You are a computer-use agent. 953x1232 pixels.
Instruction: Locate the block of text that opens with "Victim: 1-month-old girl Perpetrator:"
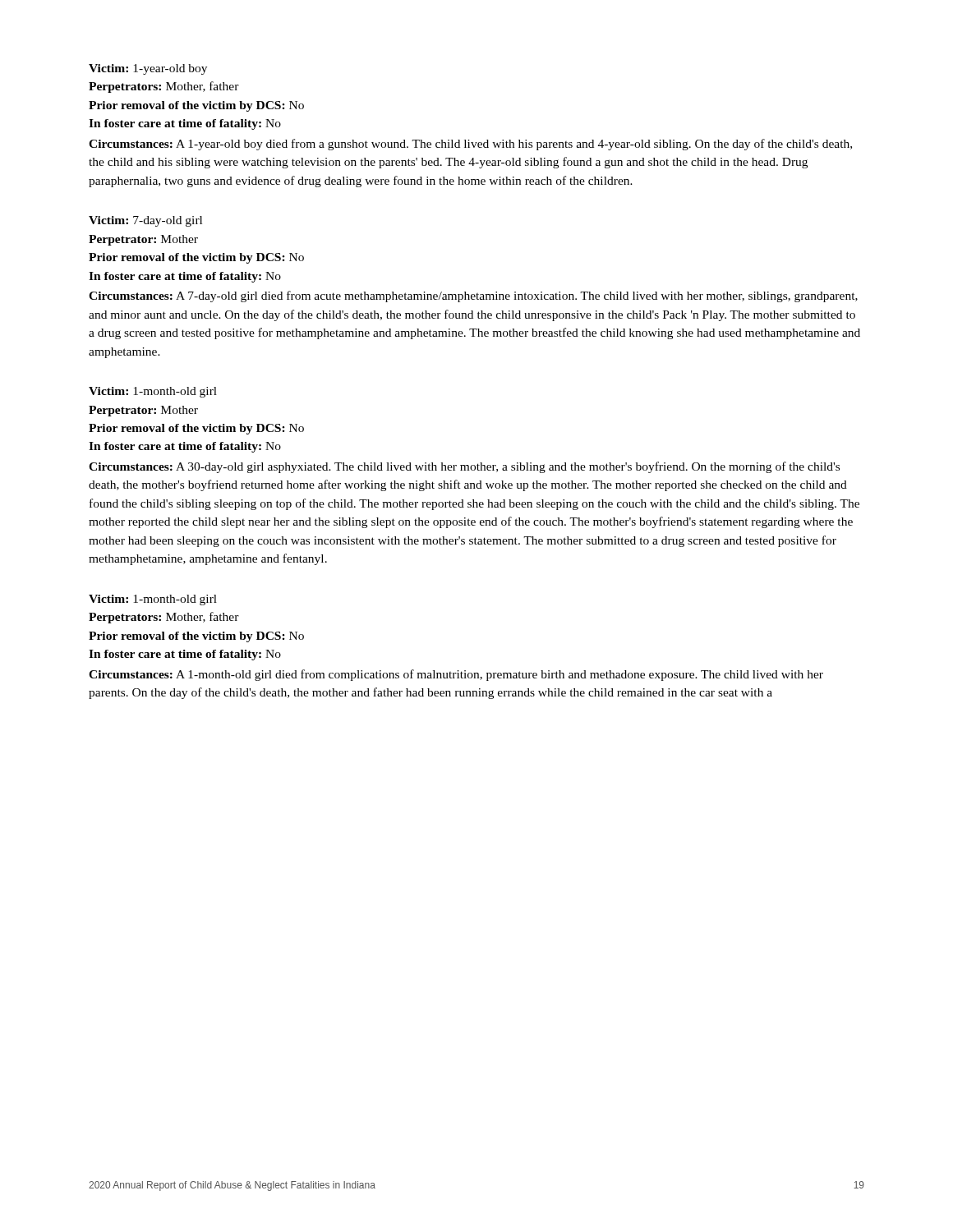click(476, 475)
